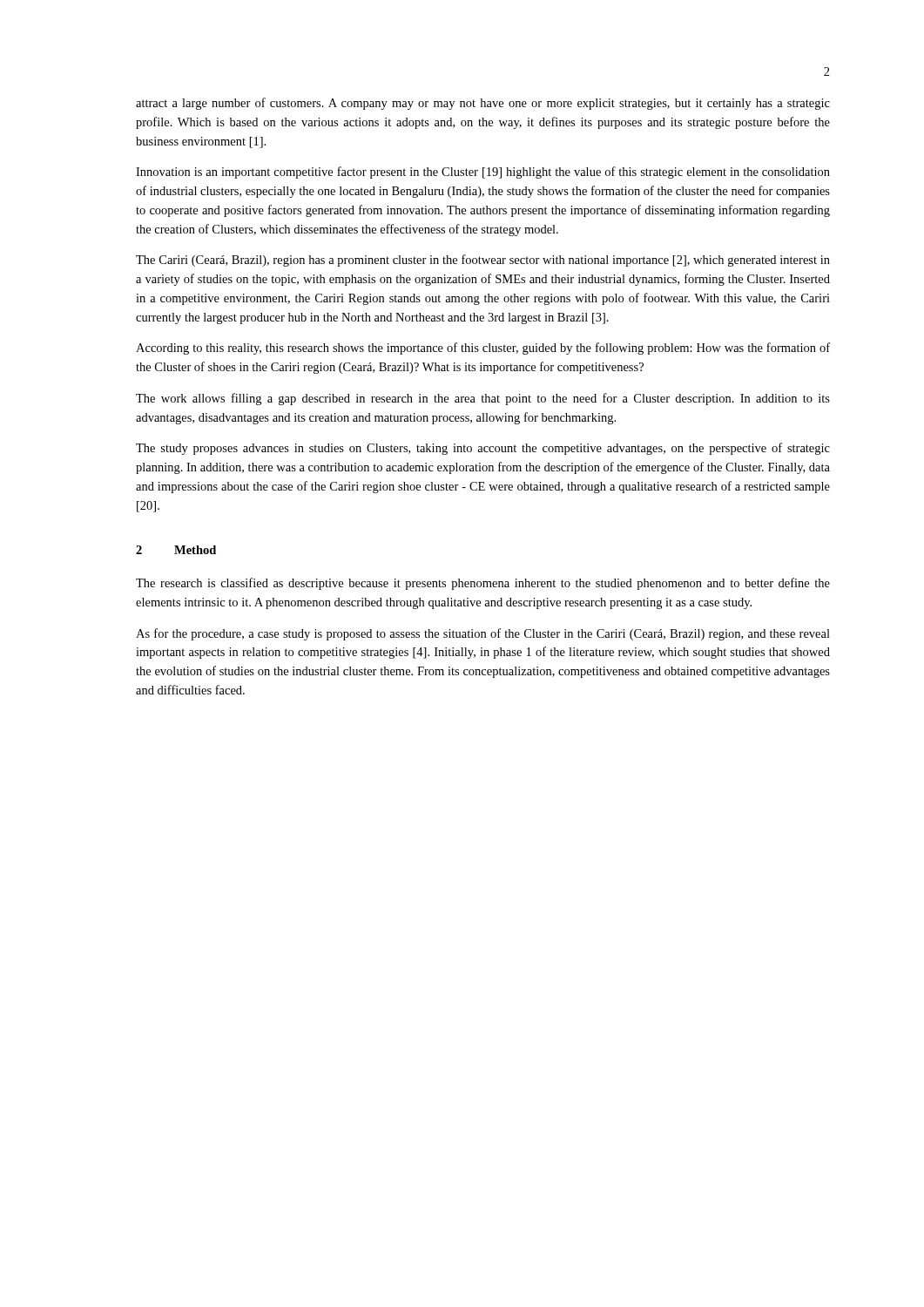Find the block on this page that starts "attract a large number"
The image size is (924, 1307).
tap(483, 122)
